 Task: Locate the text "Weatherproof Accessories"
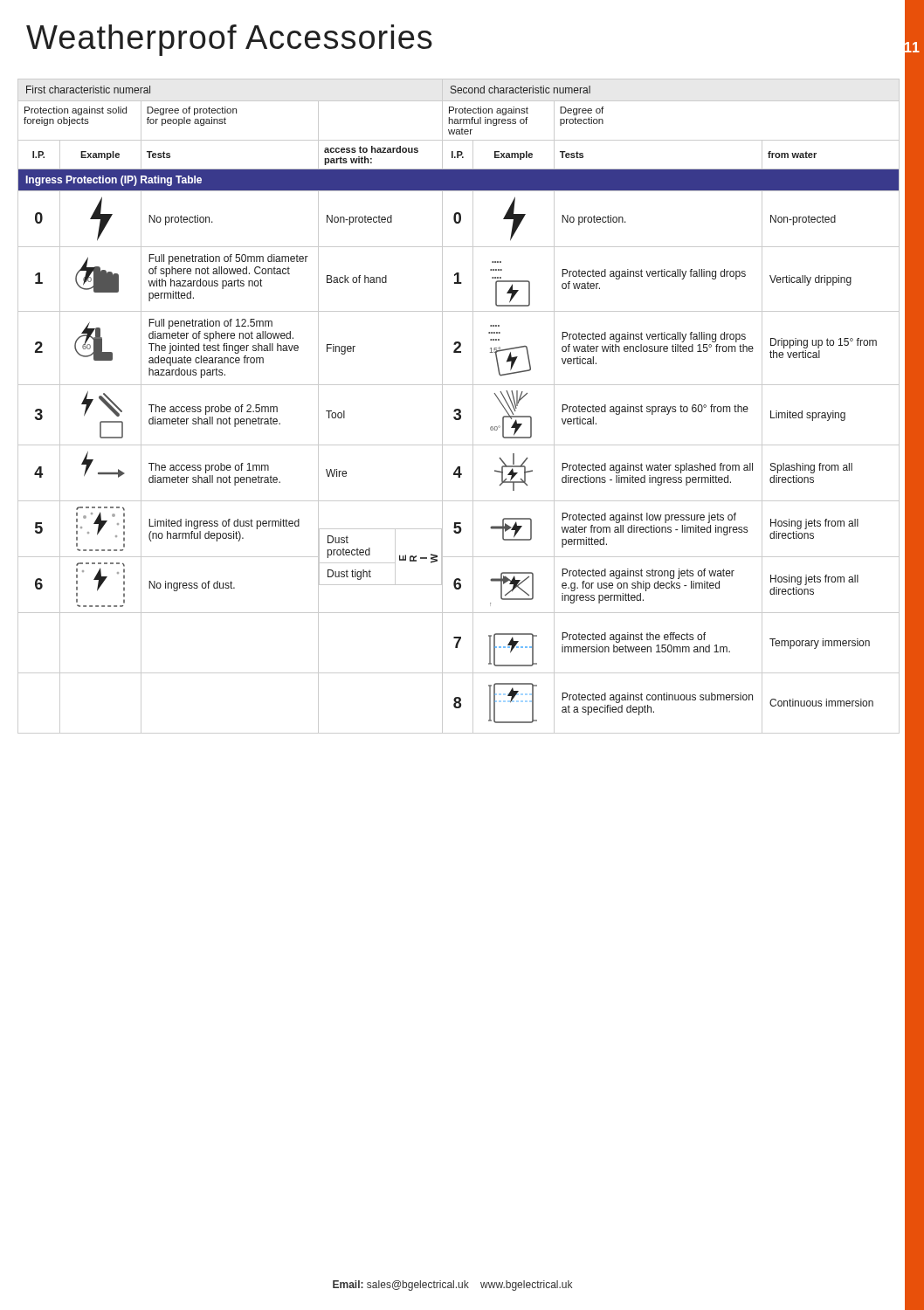[x=230, y=38]
